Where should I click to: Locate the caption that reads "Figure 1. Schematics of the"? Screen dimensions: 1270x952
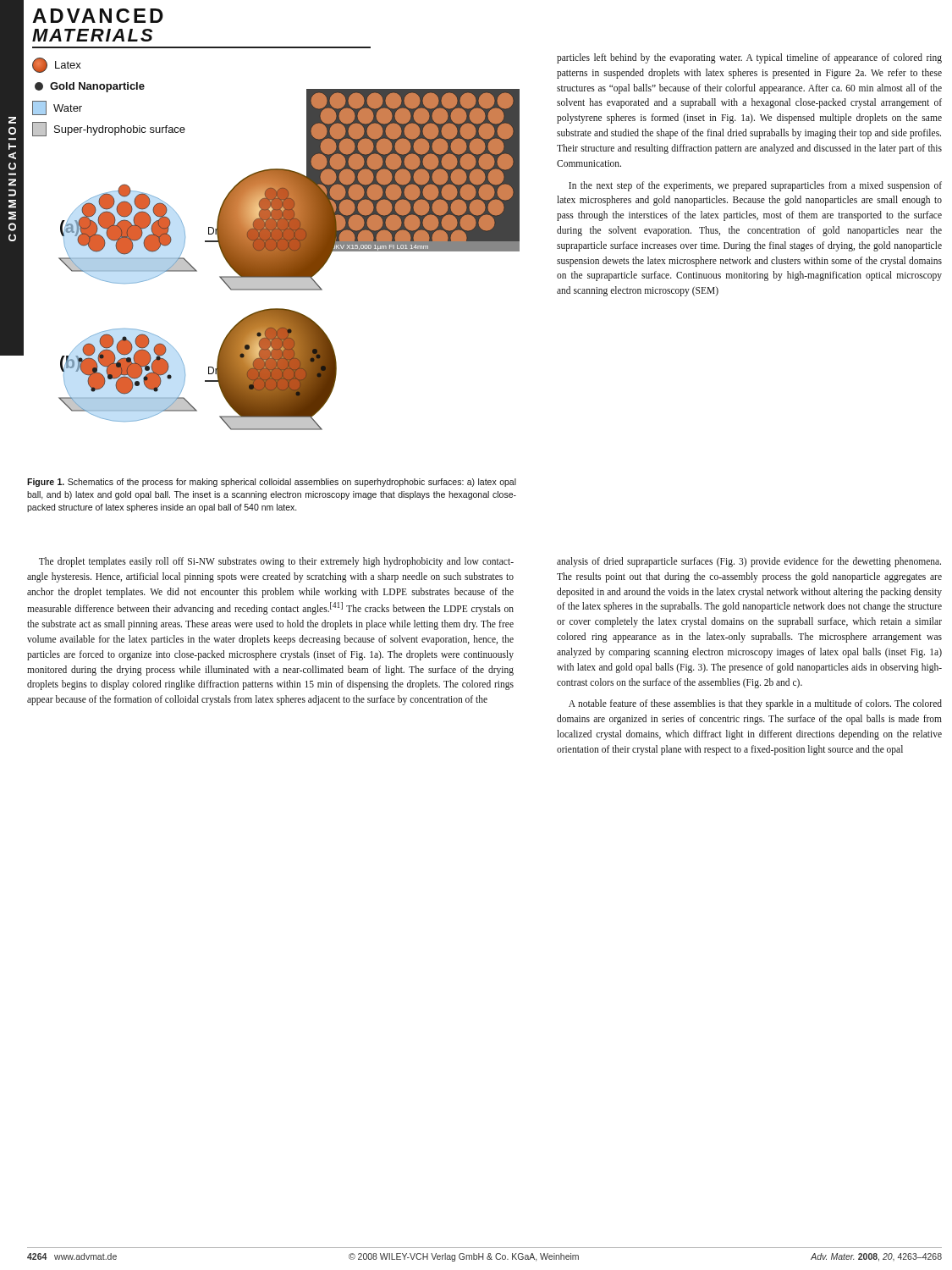272,494
